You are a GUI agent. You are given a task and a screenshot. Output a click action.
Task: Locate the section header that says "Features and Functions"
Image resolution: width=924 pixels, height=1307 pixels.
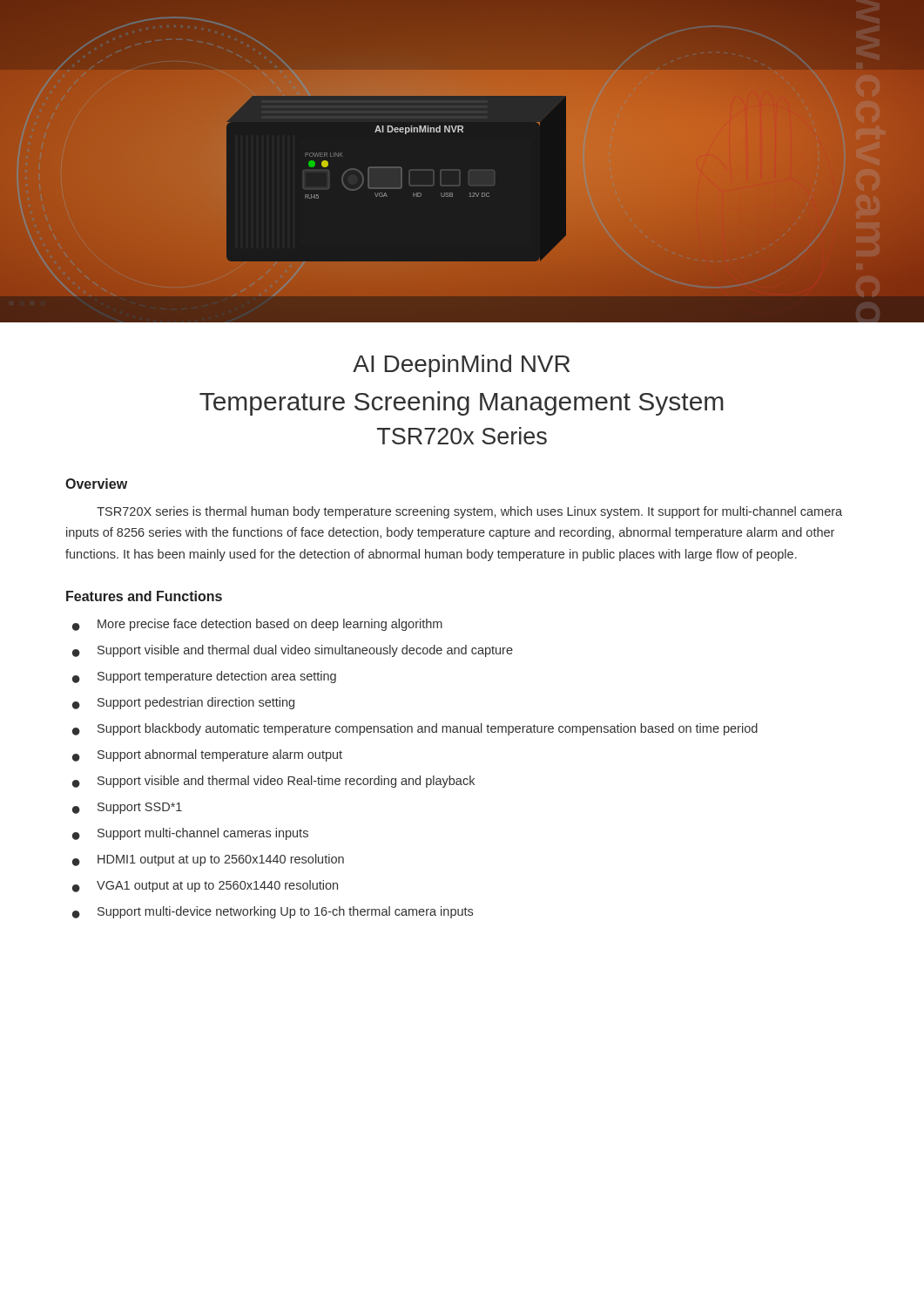click(x=144, y=597)
